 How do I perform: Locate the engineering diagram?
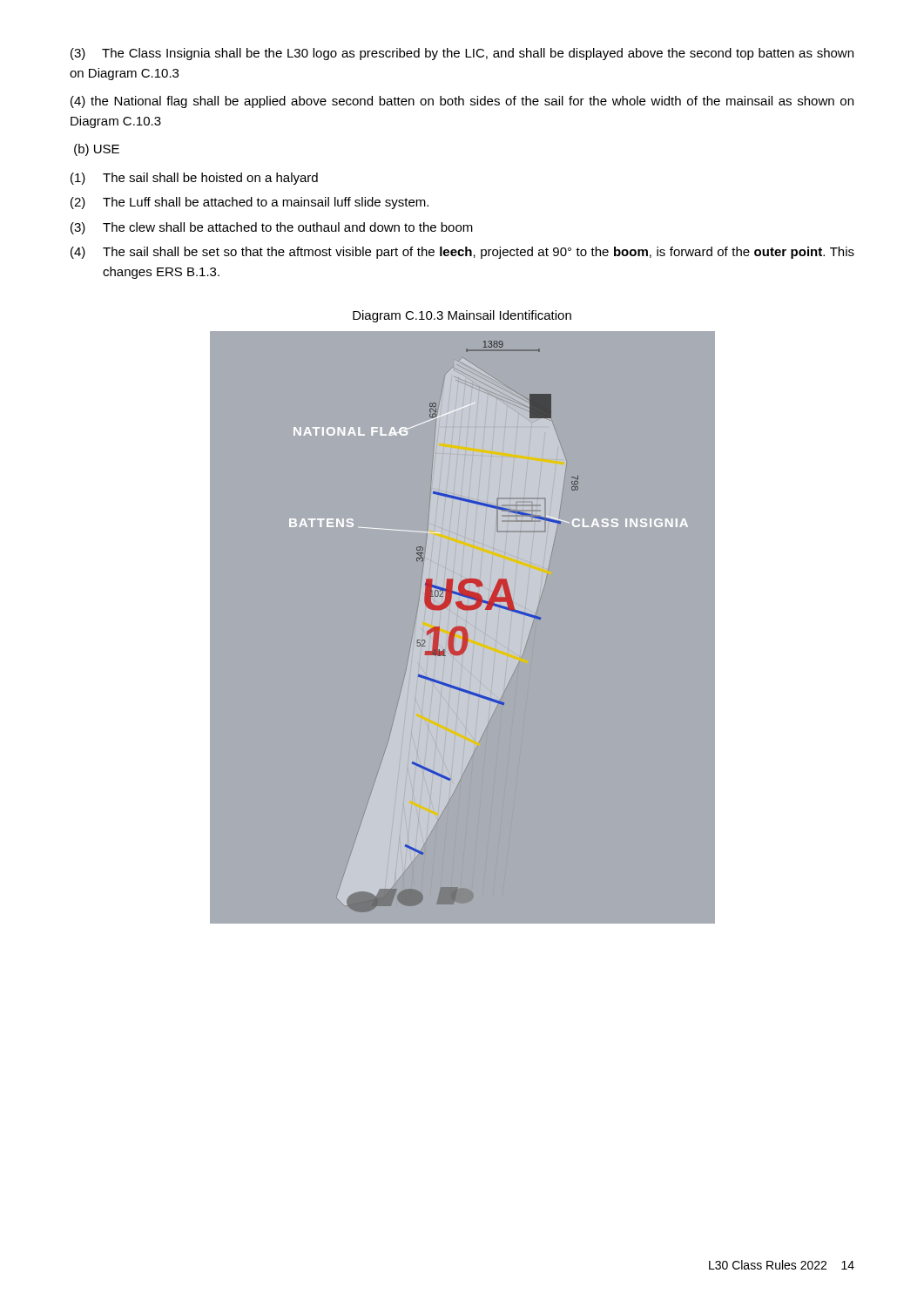click(x=462, y=627)
